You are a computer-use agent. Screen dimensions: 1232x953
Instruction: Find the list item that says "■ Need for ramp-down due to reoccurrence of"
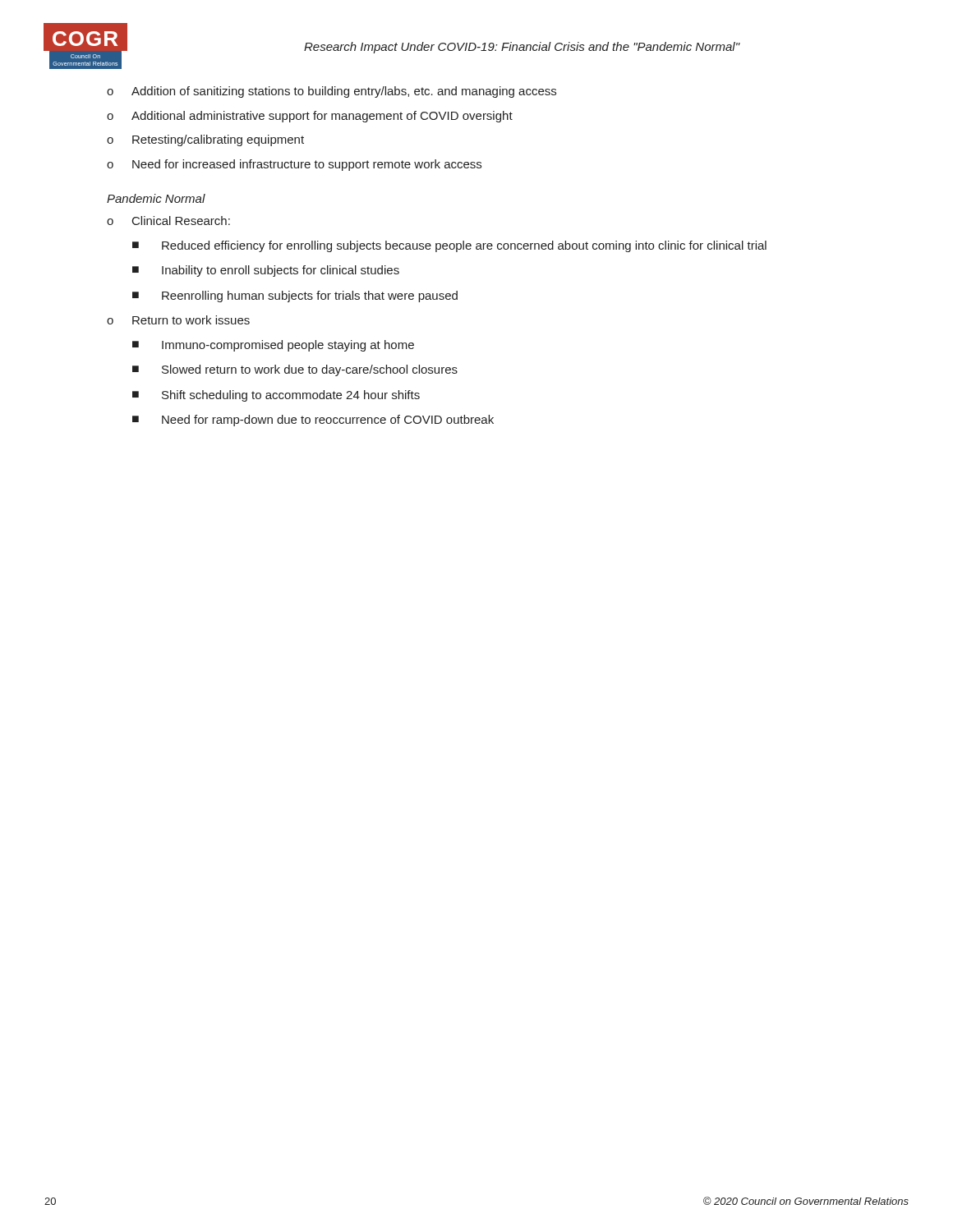point(313,420)
